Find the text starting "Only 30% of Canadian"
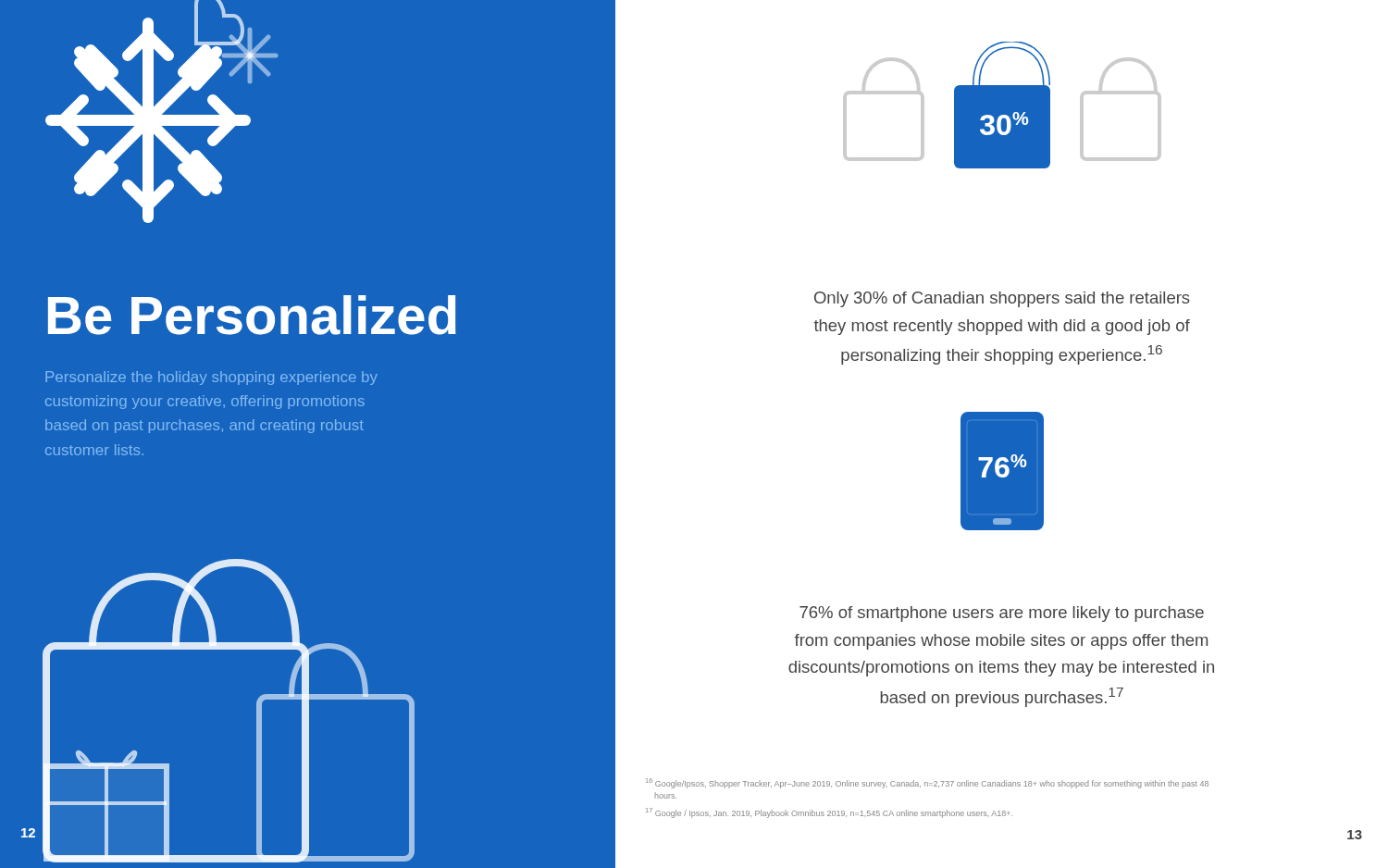Image resolution: width=1388 pixels, height=868 pixels. 1002,326
